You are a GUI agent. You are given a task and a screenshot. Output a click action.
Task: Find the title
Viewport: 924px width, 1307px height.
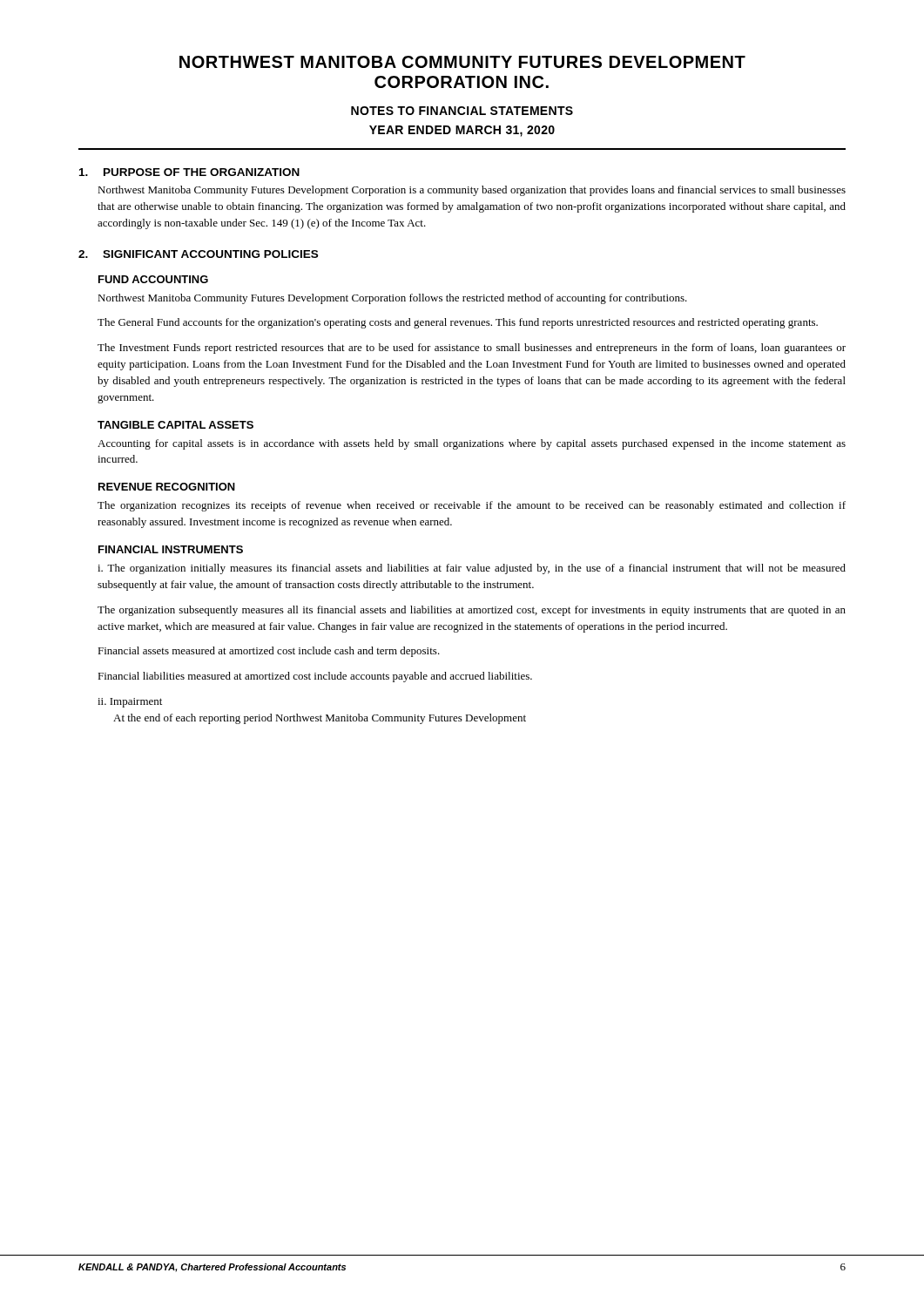[x=462, y=72]
